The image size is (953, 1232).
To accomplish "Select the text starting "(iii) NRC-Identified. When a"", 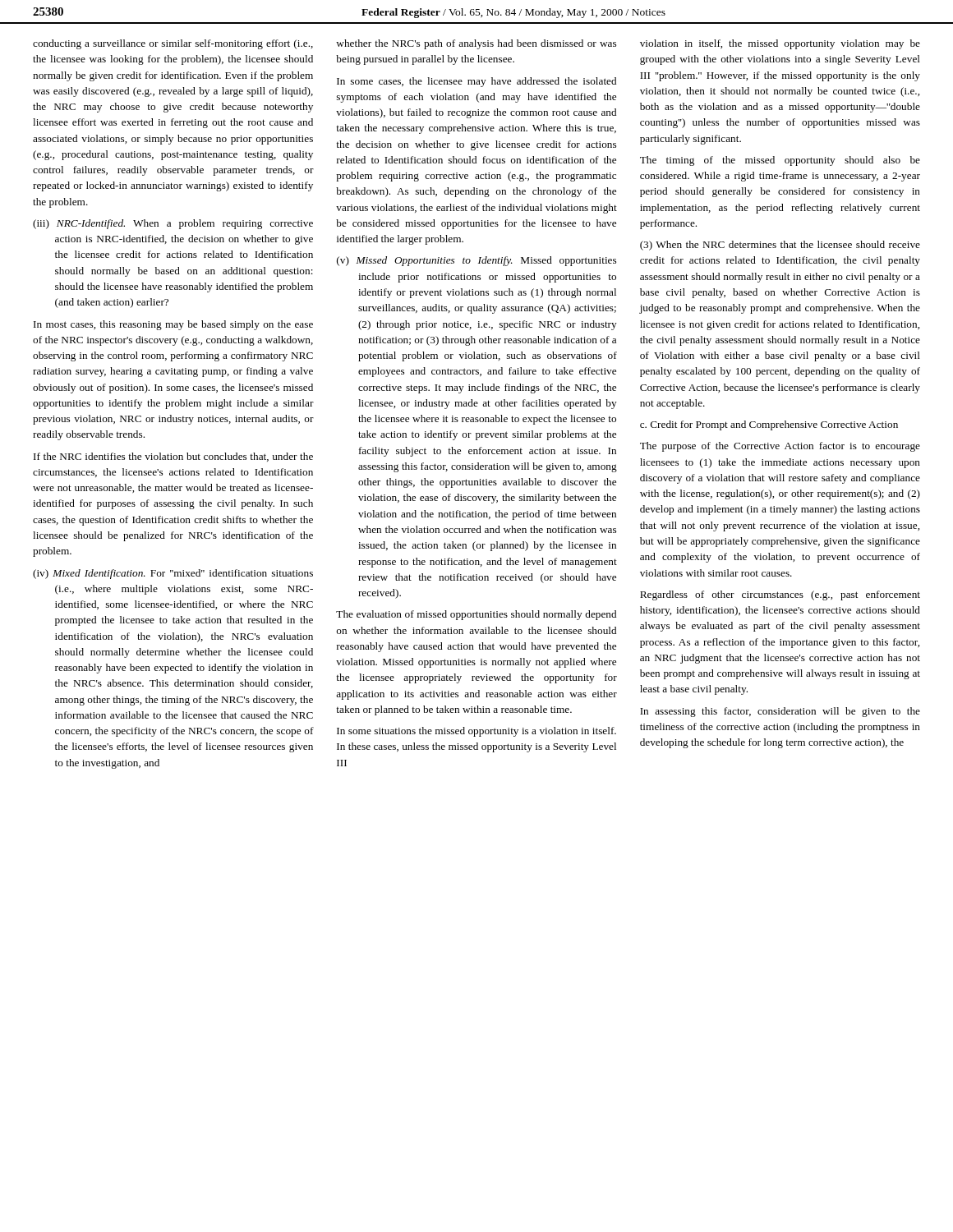I will pyautogui.click(x=173, y=262).
